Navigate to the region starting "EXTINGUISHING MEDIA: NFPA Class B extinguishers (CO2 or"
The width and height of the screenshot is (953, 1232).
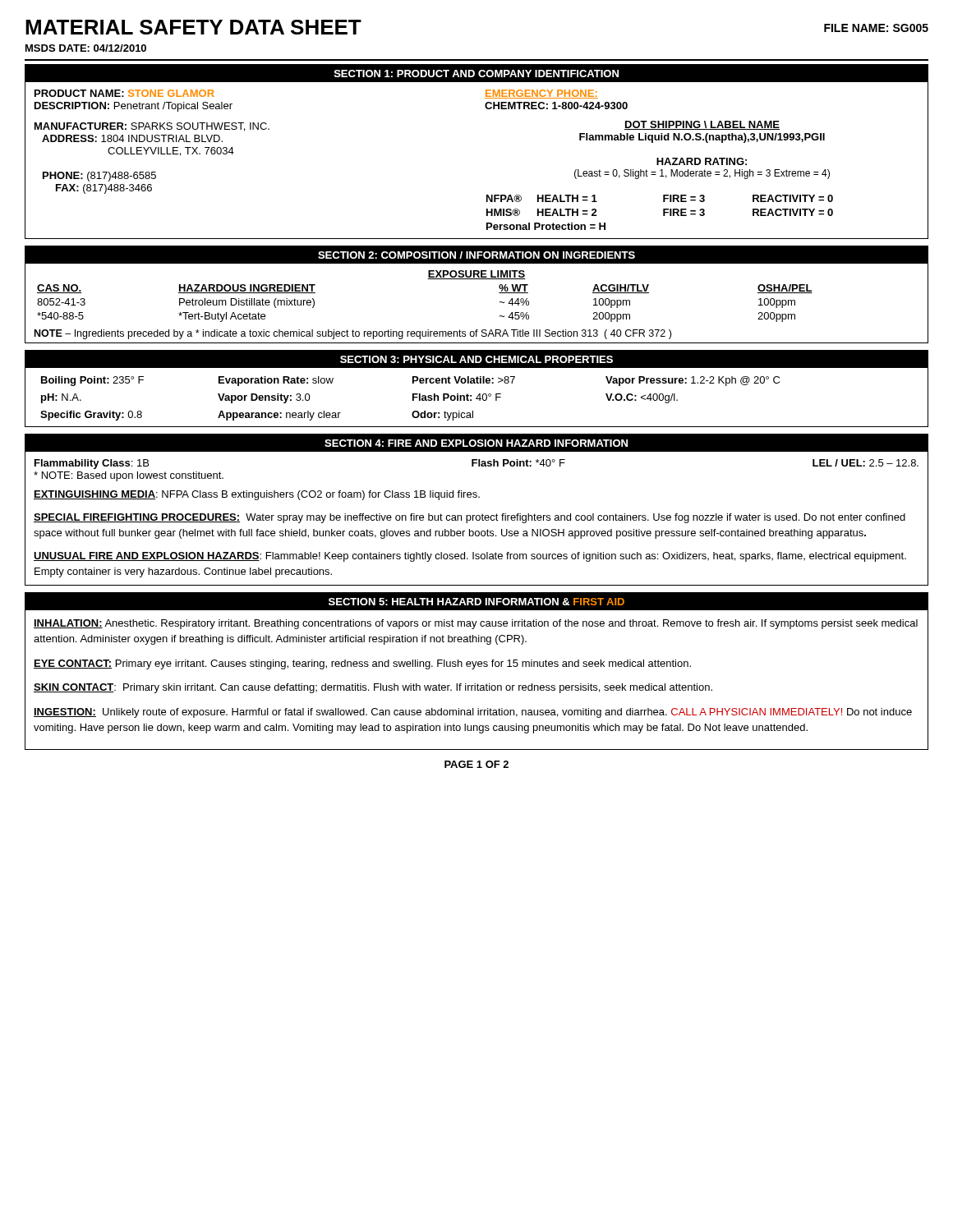(x=257, y=494)
